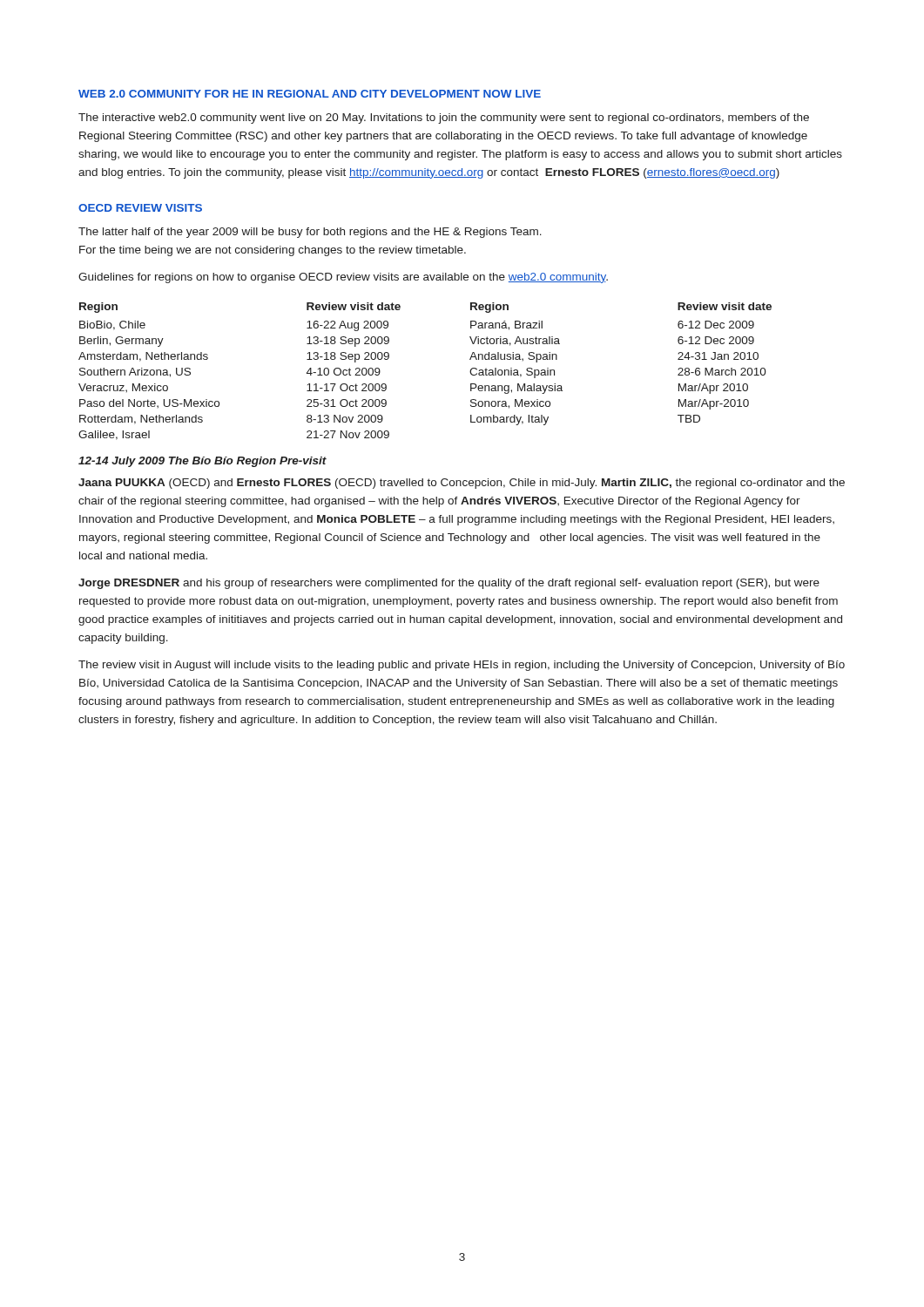The image size is (924, 1307).
Task: Locate the text block containing "Jaana PUUKKA (OECD) and Ernesto FLORES (OECD) travelled"
Action: [x=462, y=519]
